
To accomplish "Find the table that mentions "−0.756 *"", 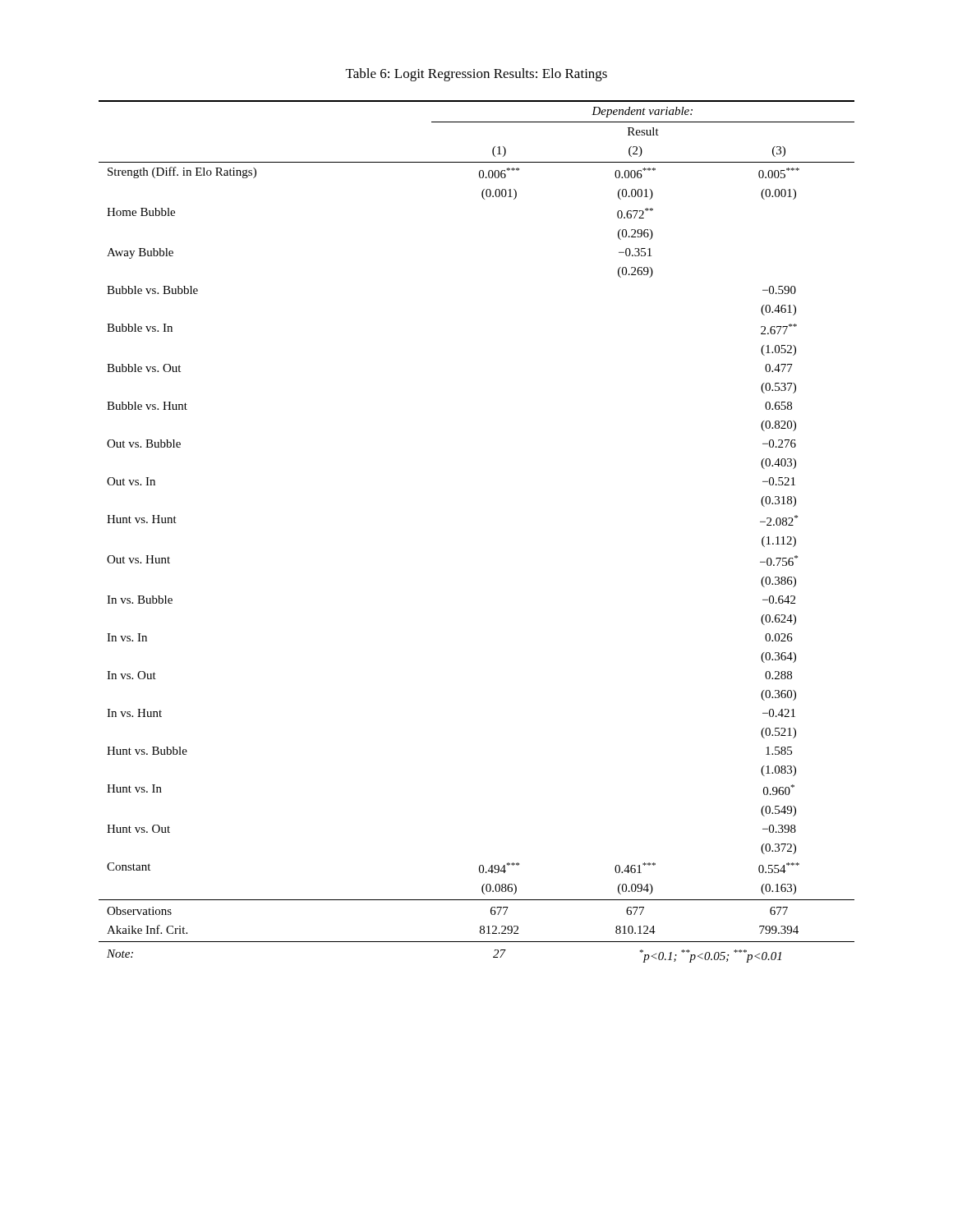I will pyautogui.click(x=476, y=533).
